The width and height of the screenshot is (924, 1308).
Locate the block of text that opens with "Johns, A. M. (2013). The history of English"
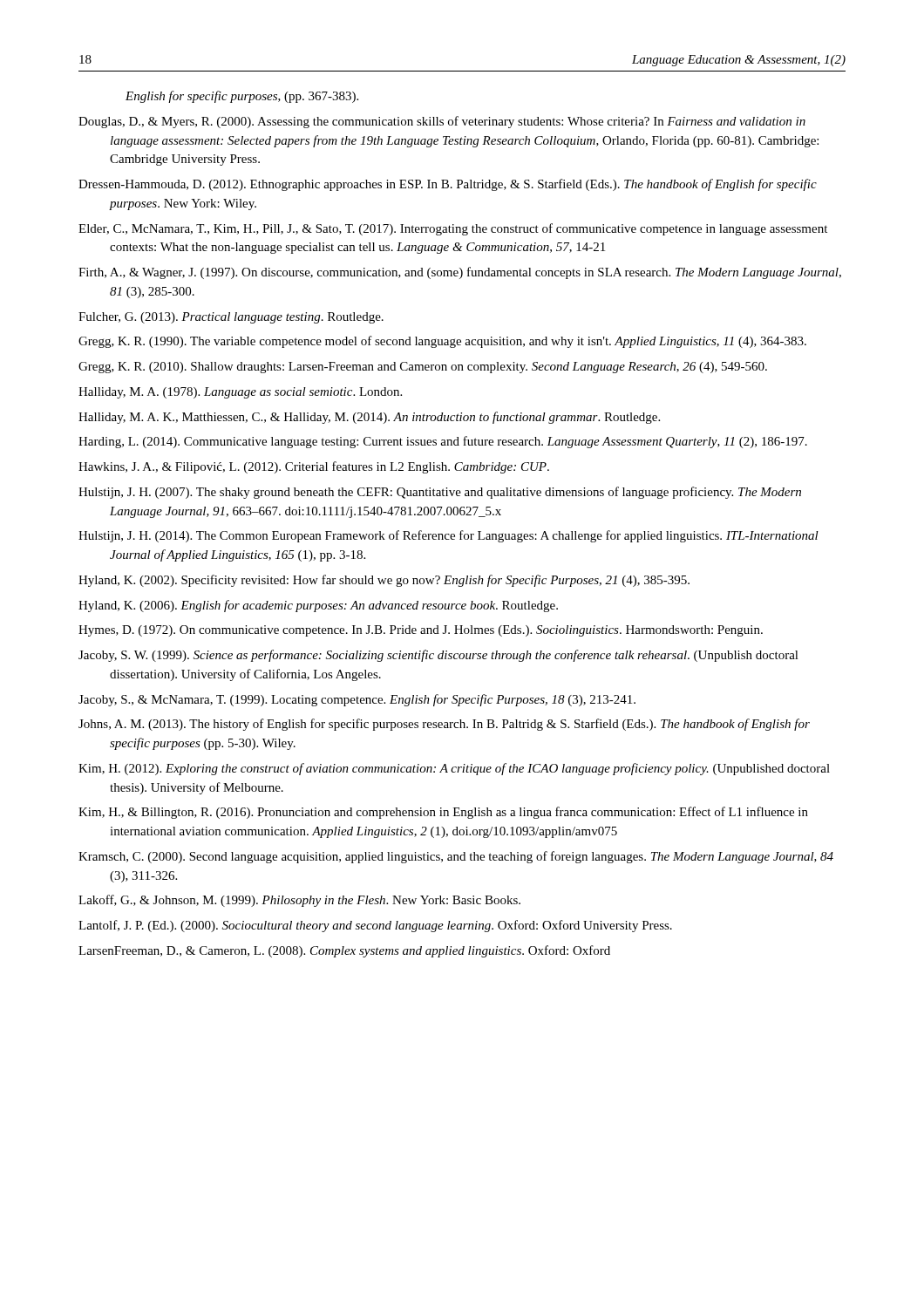coord(444,733)
